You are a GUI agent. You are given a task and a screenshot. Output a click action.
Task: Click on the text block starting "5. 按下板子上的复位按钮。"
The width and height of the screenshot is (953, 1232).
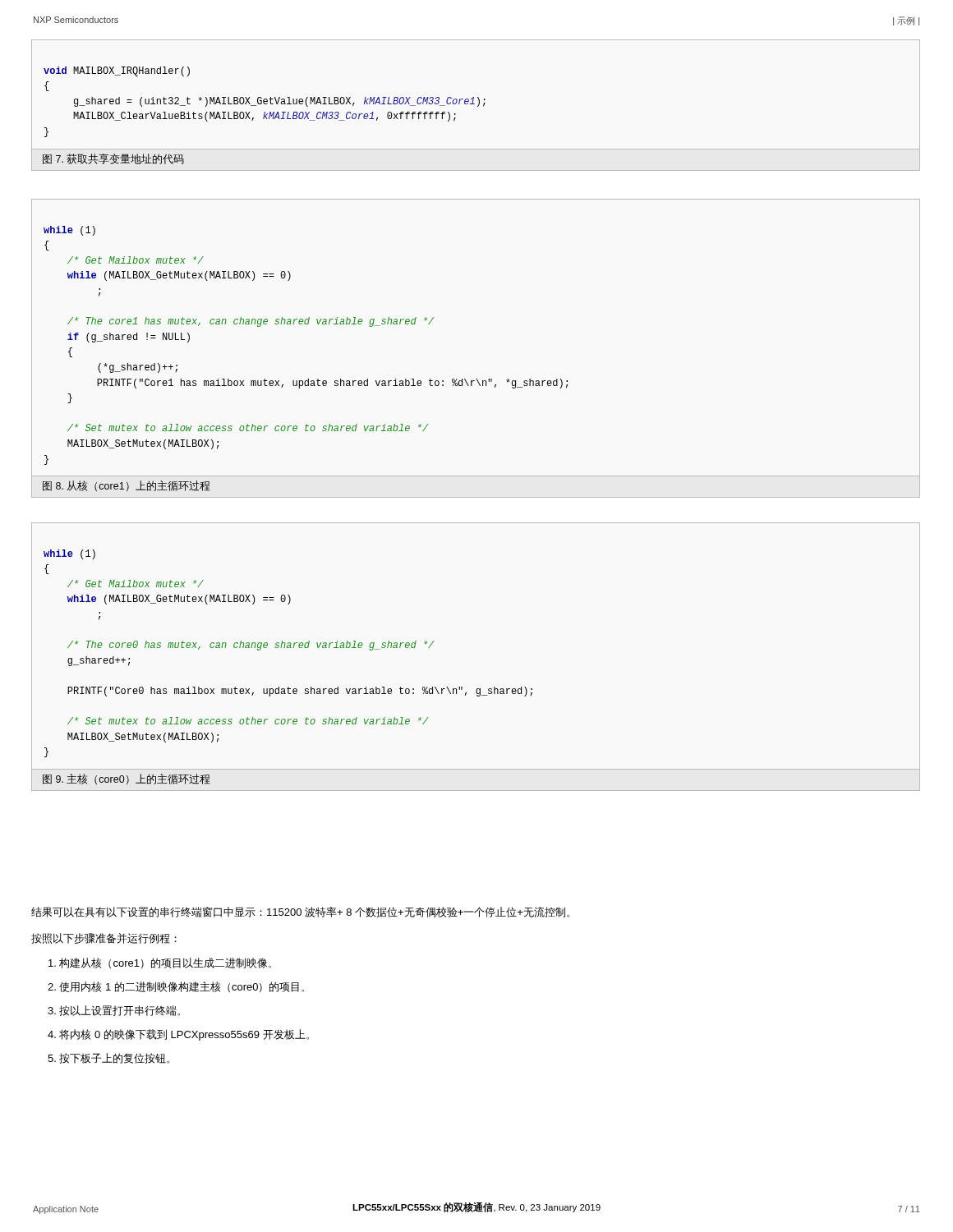(x=112, y=1058)
